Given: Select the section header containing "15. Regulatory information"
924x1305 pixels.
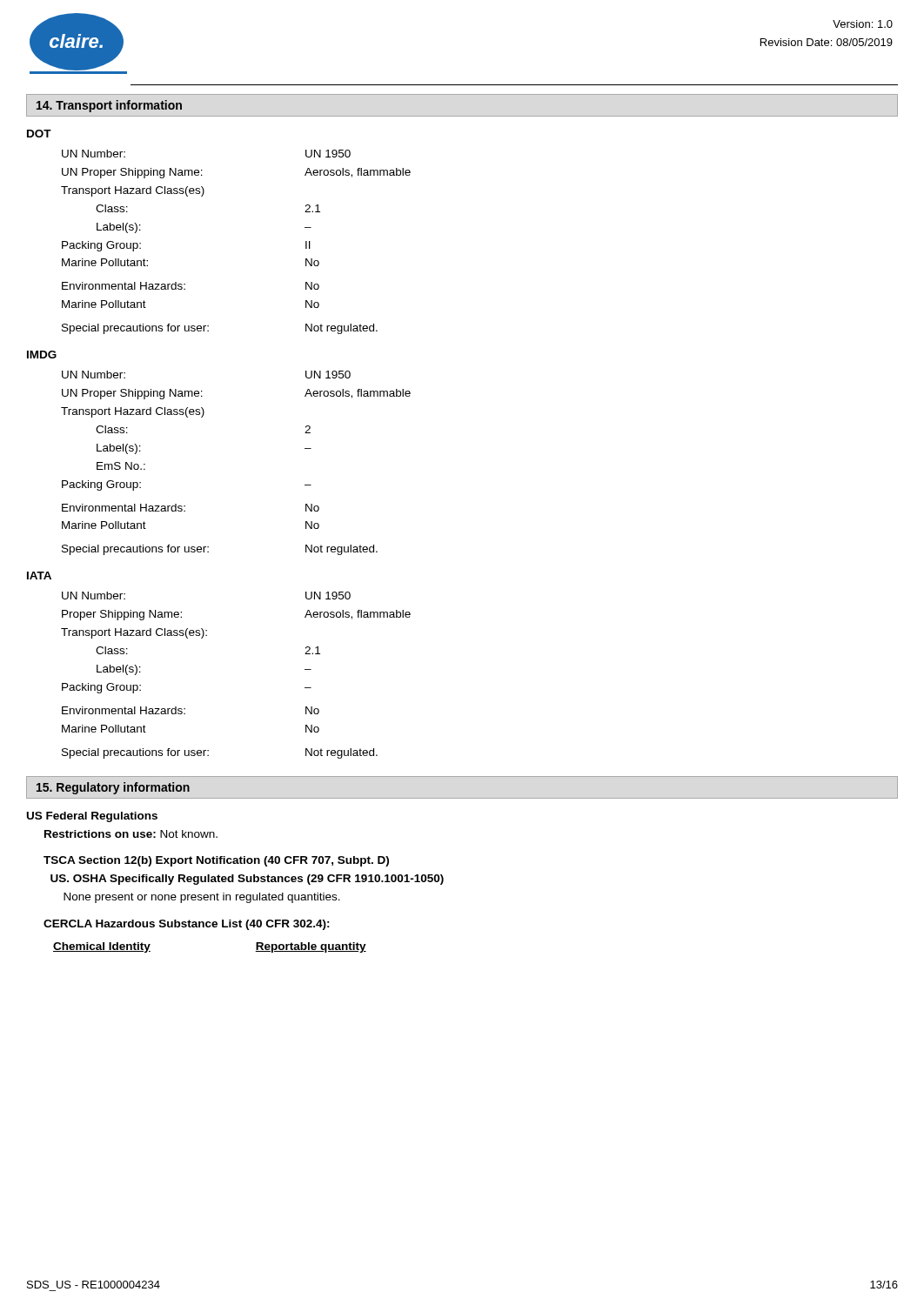Looking at the screenshot, I should [x=113, y=787].
